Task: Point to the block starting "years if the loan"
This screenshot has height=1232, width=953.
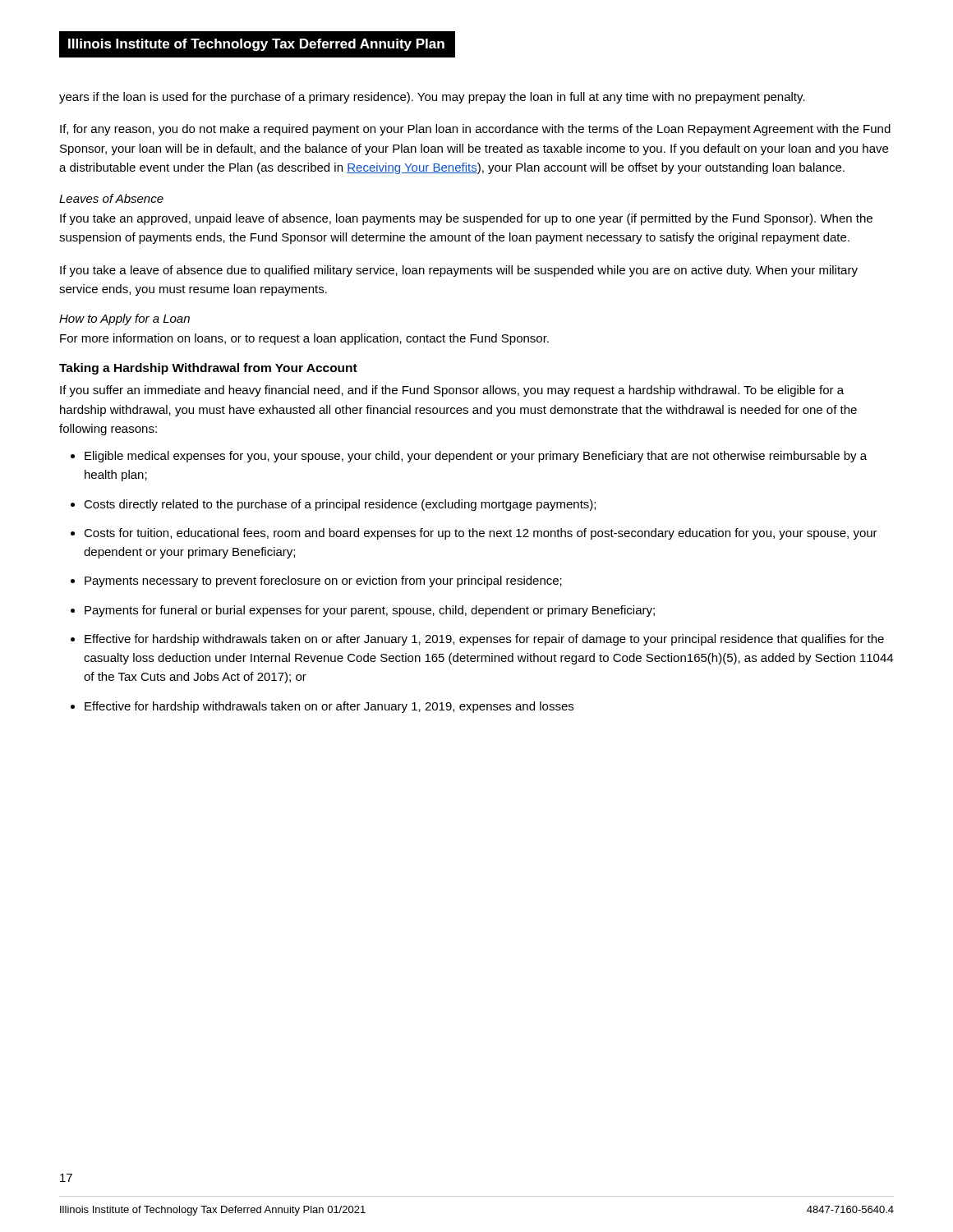Action: tap(432, 97)
